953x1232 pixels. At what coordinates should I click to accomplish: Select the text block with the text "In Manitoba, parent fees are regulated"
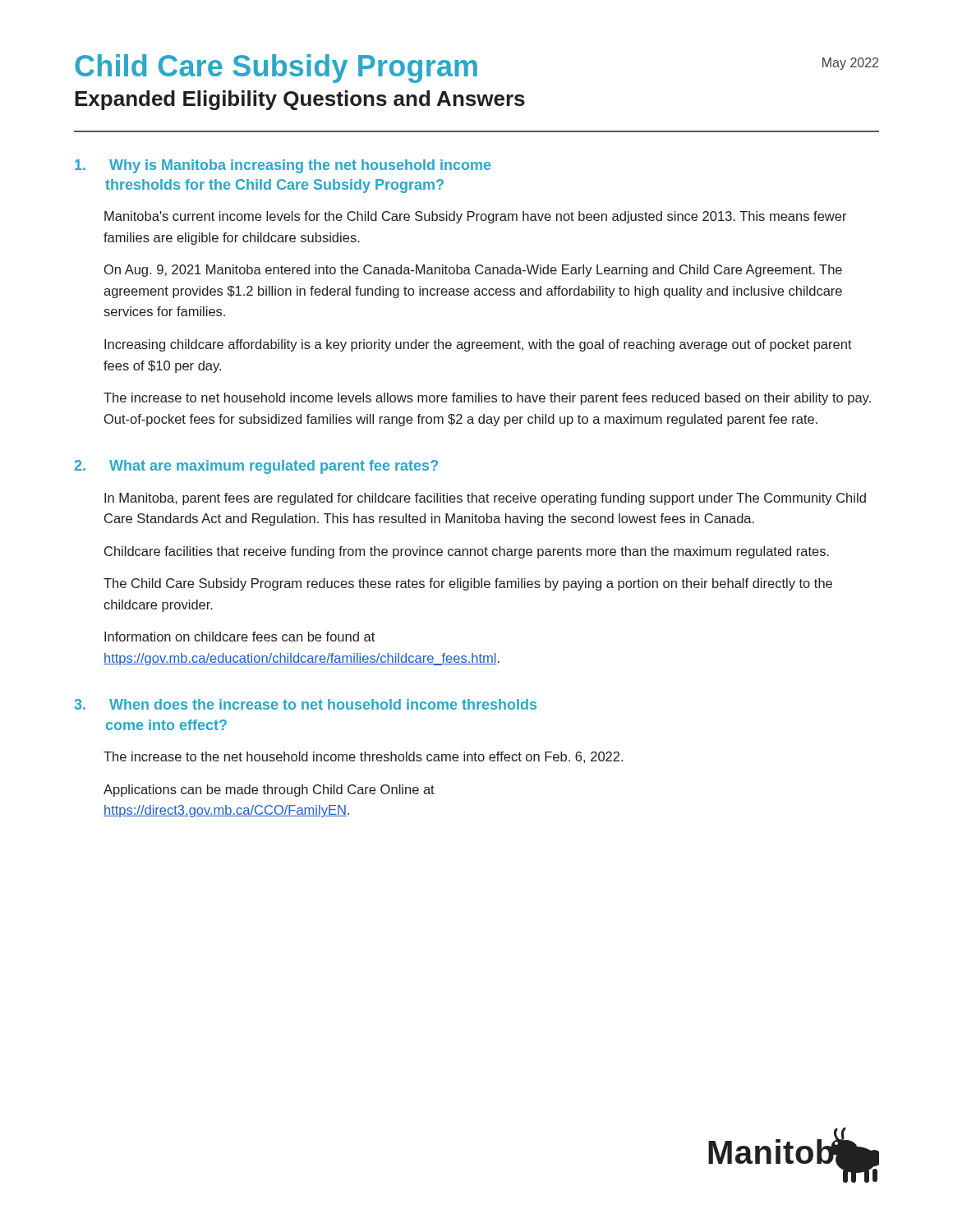pyautogui.click(x=485, y=508)
